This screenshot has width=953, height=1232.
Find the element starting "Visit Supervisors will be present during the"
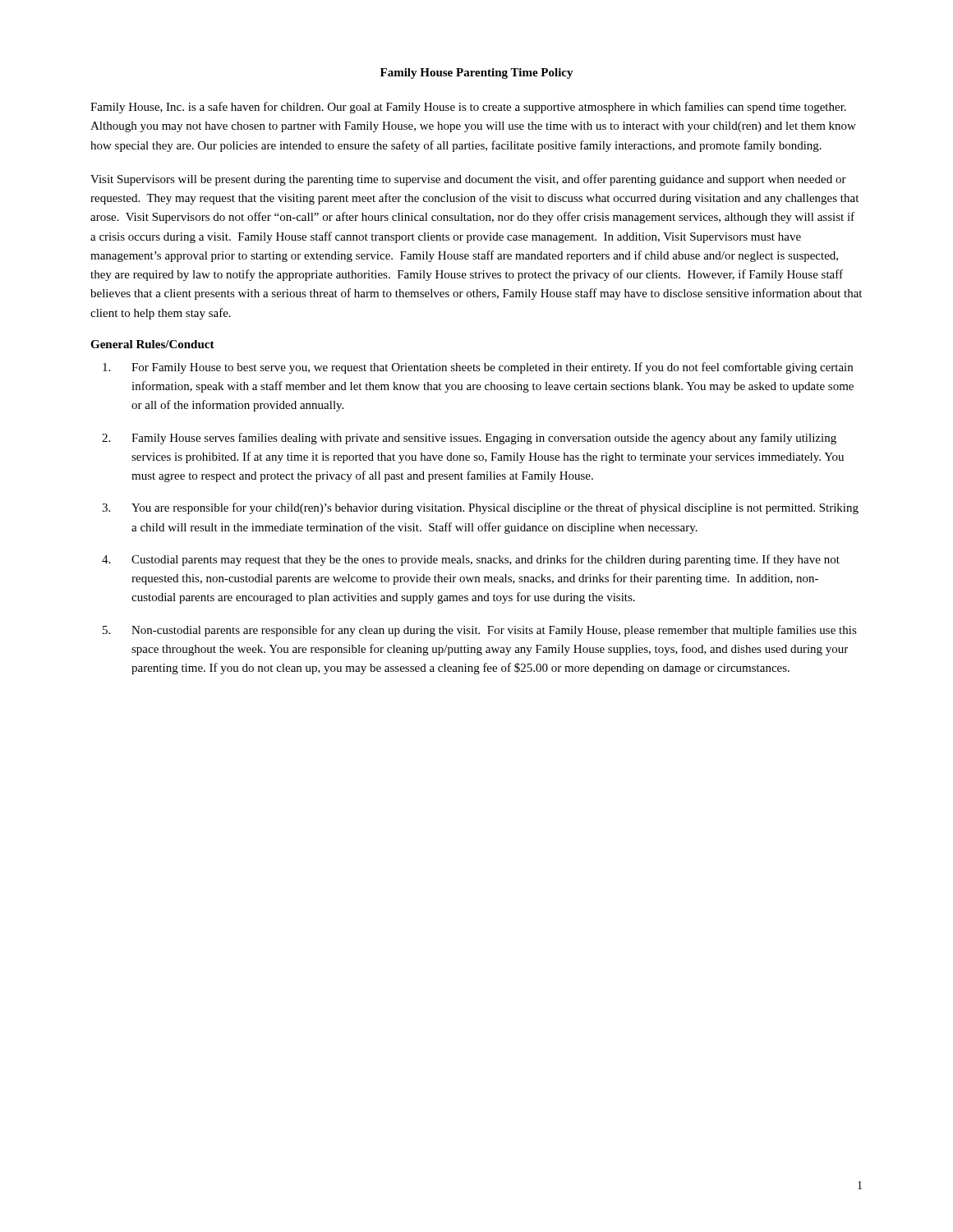pyautogui.click(x=476, y=246)
